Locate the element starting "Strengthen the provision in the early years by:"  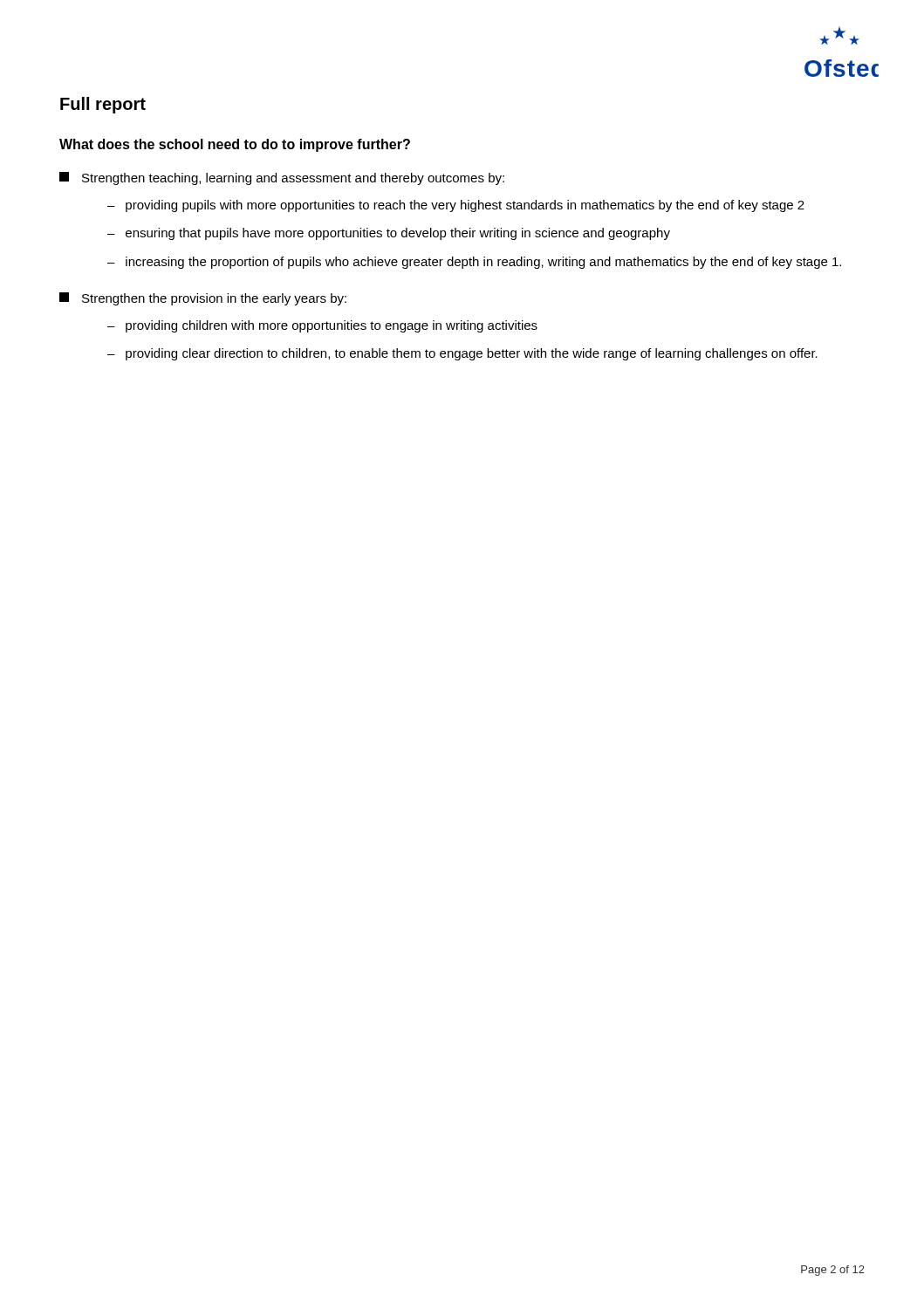pyautogui.click(x=462, y=331)
